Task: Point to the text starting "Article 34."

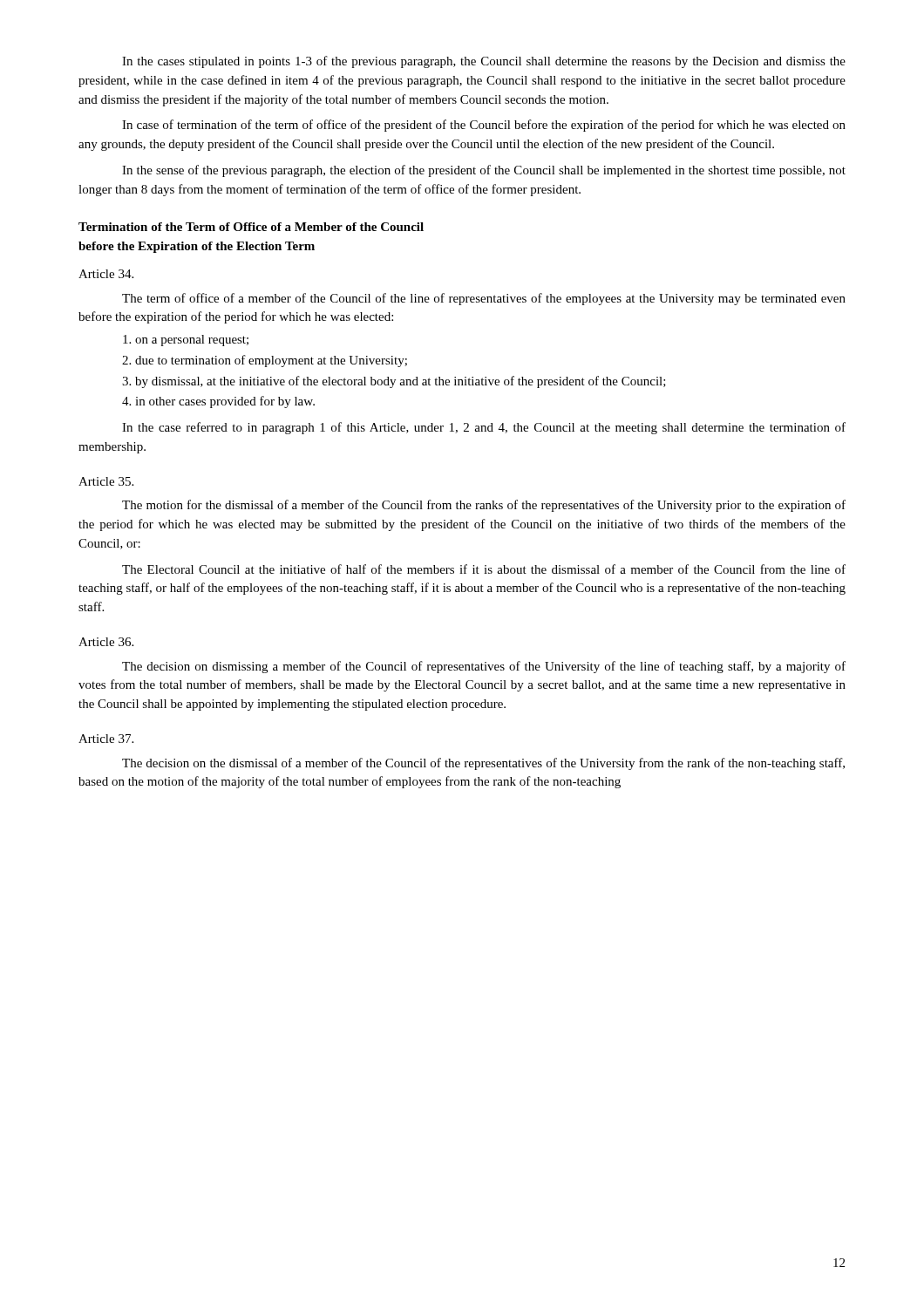Action: [x=106, y=274]
